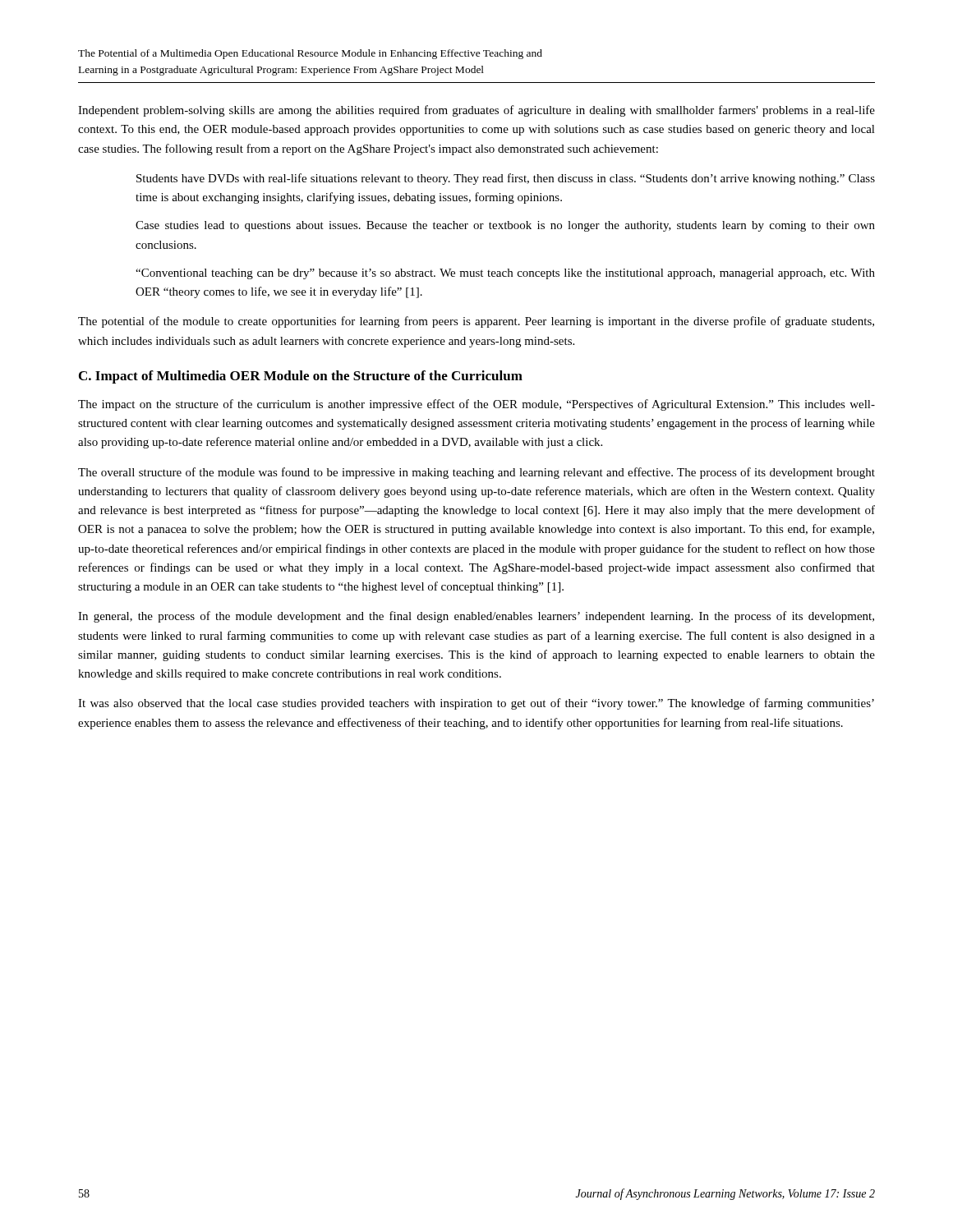Image resolution: width=953 pixels, height=1232 pixels.
Task: Locate the section header that opens with "C. Impact of"
Action: tap(300, 376)
